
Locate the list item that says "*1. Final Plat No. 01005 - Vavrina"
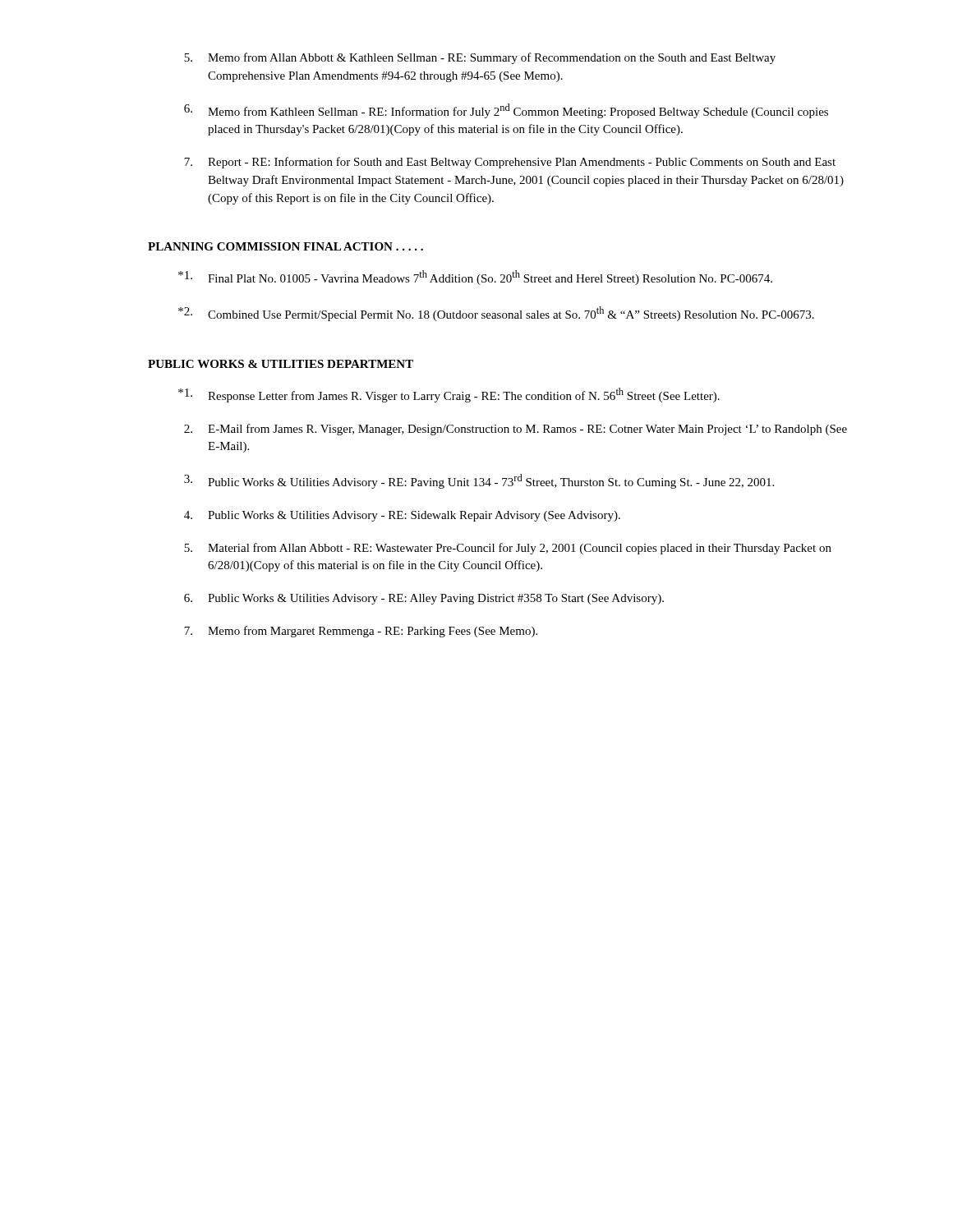tap(501, 278)
